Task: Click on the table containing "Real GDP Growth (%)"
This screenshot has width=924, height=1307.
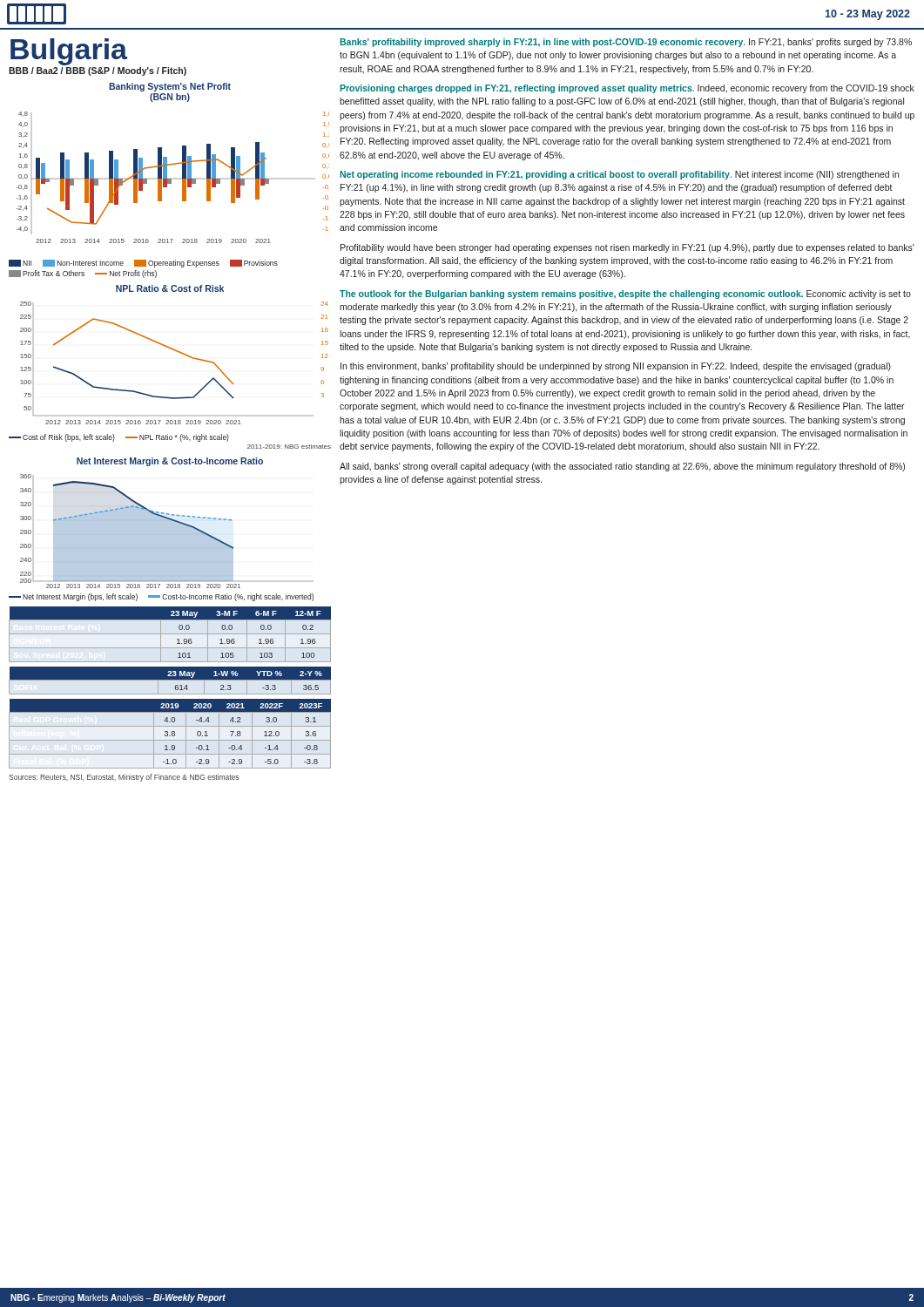Action: [x=170, y=733]
